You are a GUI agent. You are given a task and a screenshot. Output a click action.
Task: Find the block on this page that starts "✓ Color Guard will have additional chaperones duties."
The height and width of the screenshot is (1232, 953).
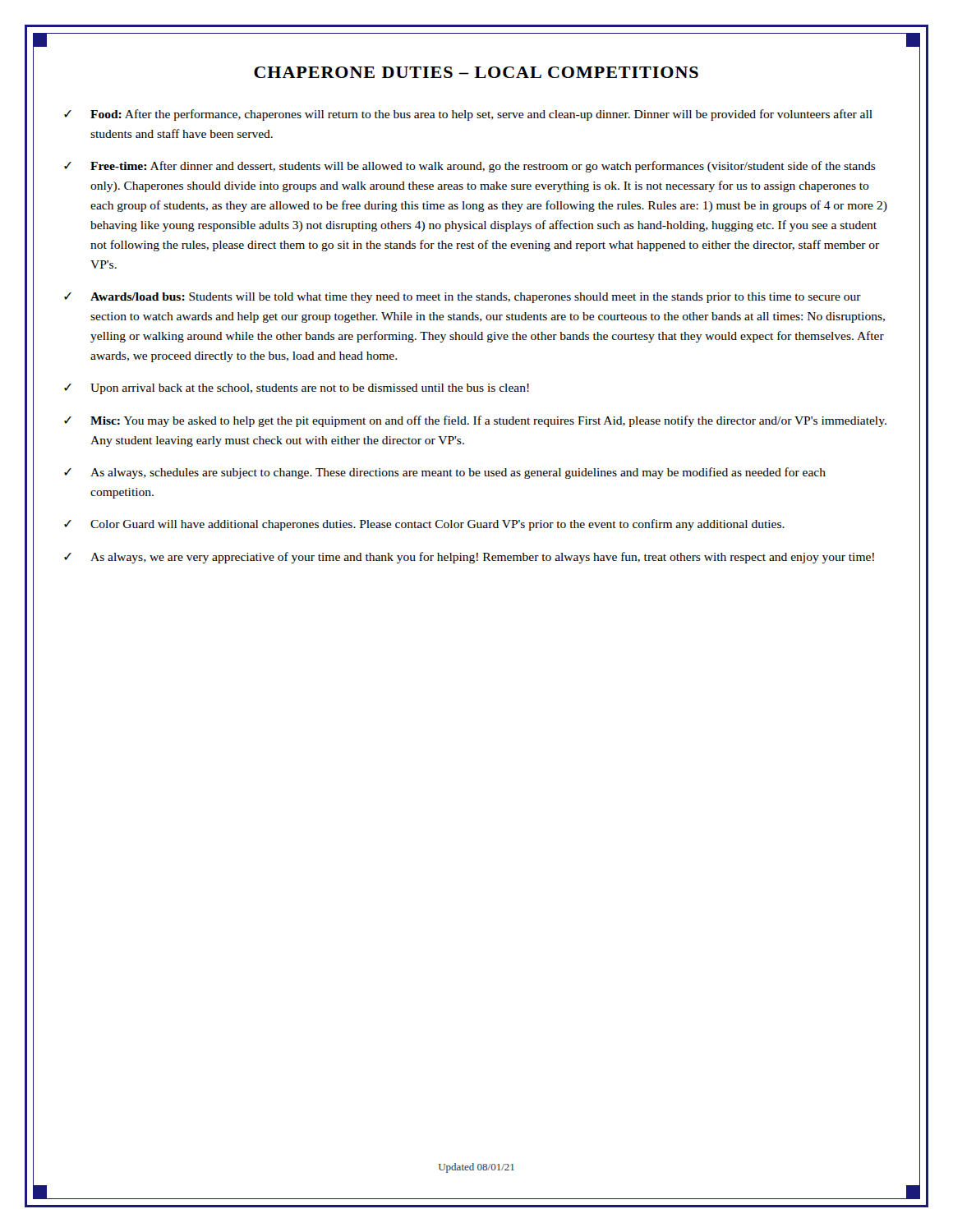click(x=424, y=524)
